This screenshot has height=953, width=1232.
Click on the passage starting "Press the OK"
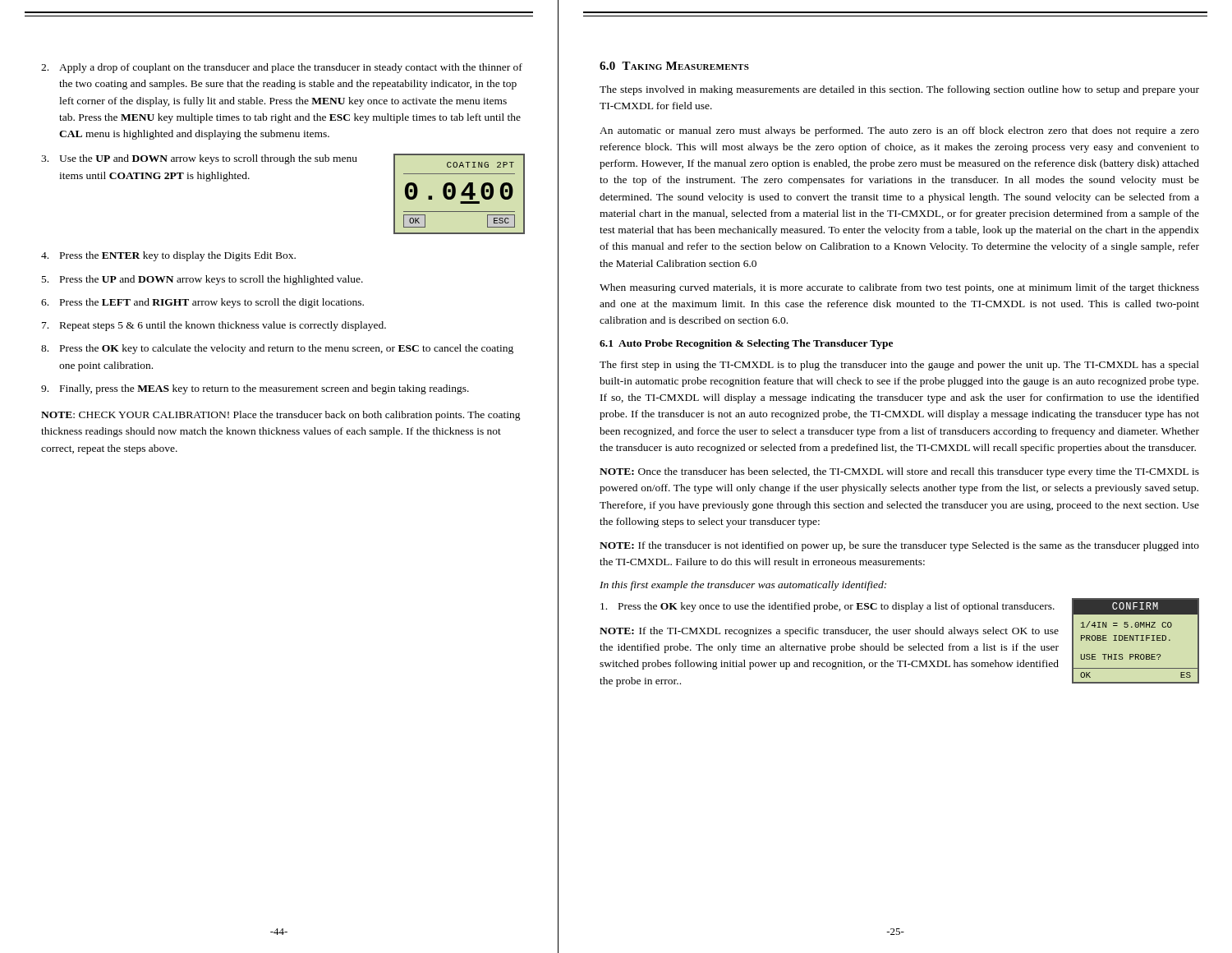click(827, 606)
